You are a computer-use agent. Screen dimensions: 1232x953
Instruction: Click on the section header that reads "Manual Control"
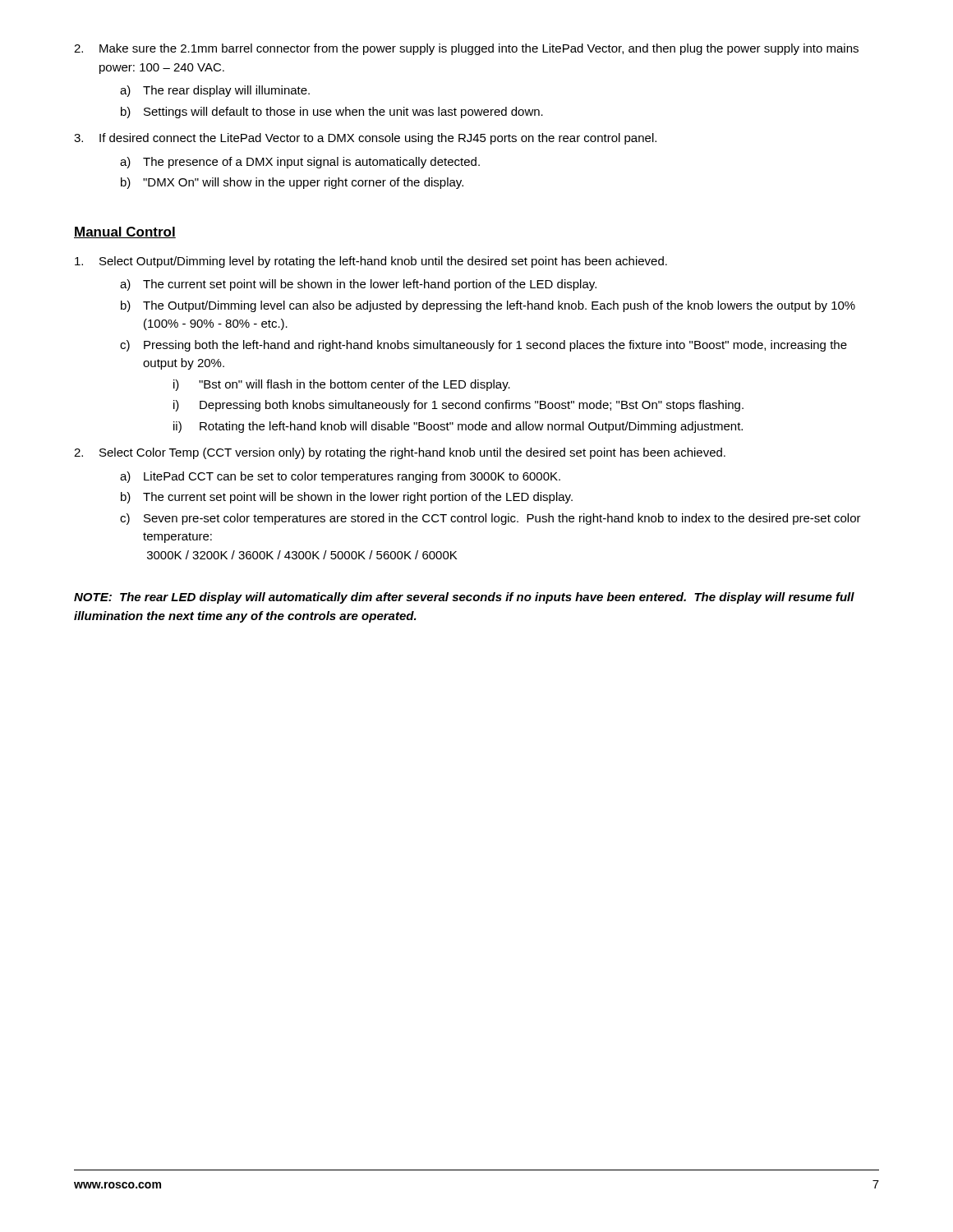pyautogui.click(x=125, y=232)
